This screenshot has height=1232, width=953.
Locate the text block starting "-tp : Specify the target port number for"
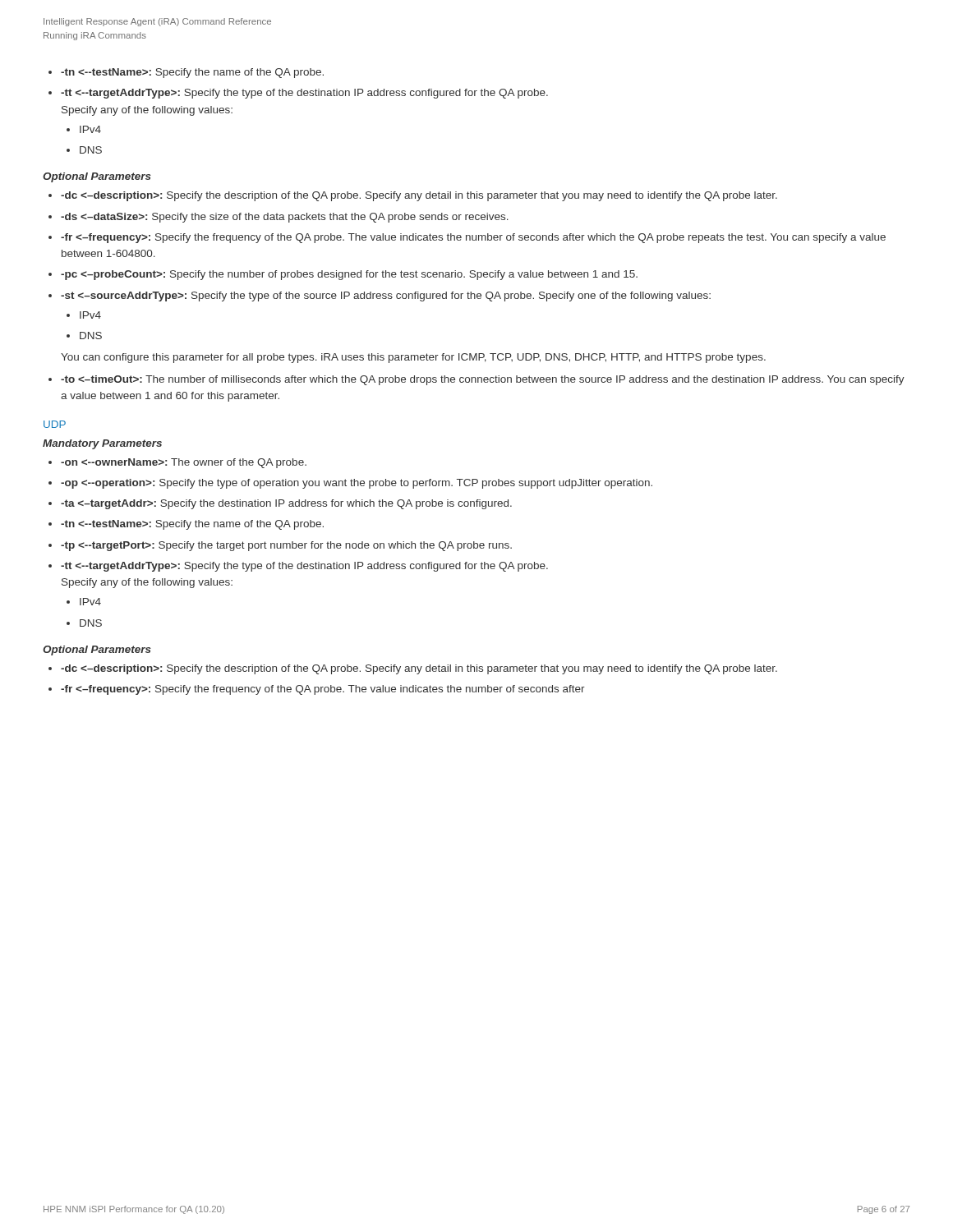click(287, 545)
